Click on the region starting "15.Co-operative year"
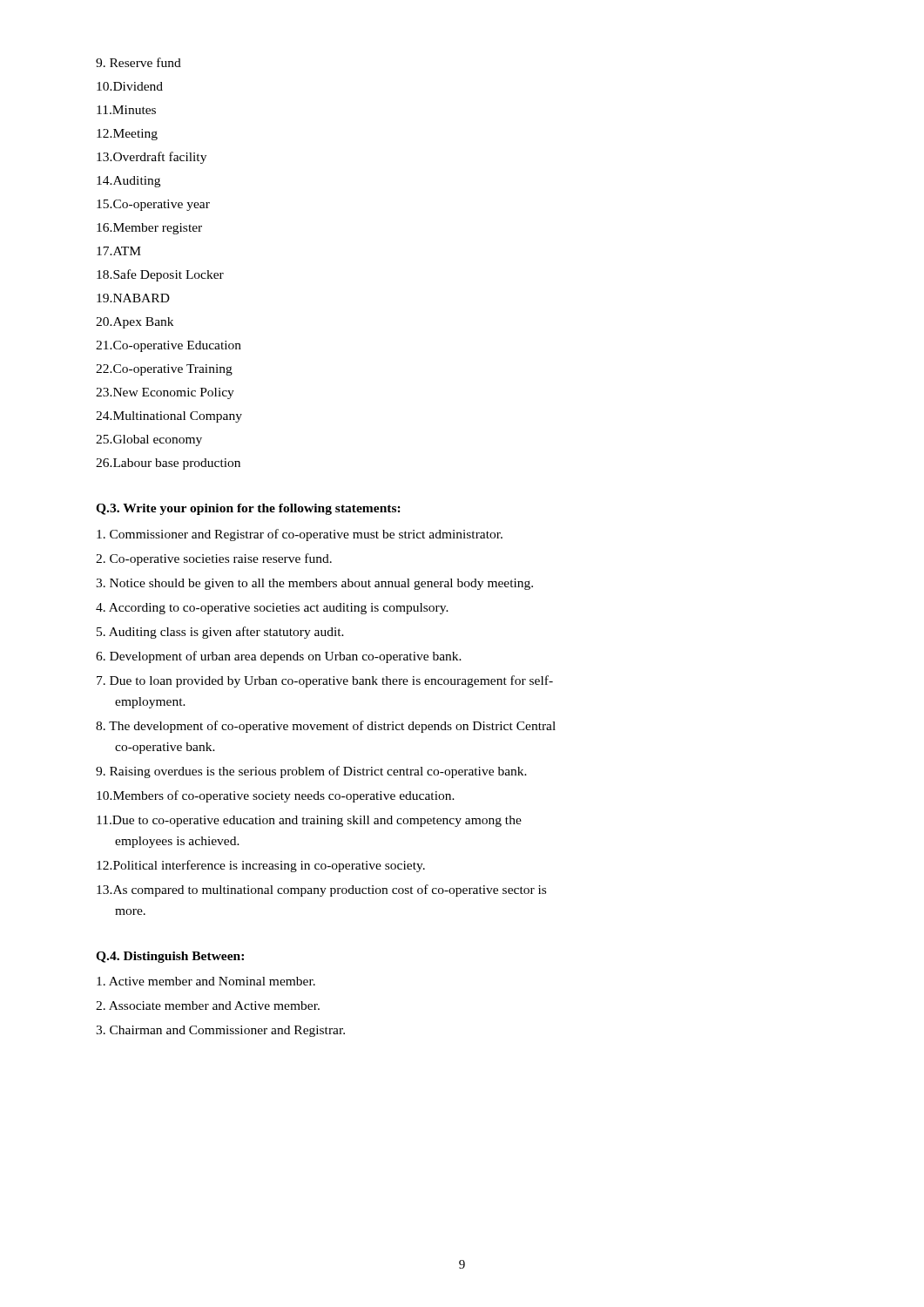The height and width of the screenshot is (1307, 924). (153, 204)
